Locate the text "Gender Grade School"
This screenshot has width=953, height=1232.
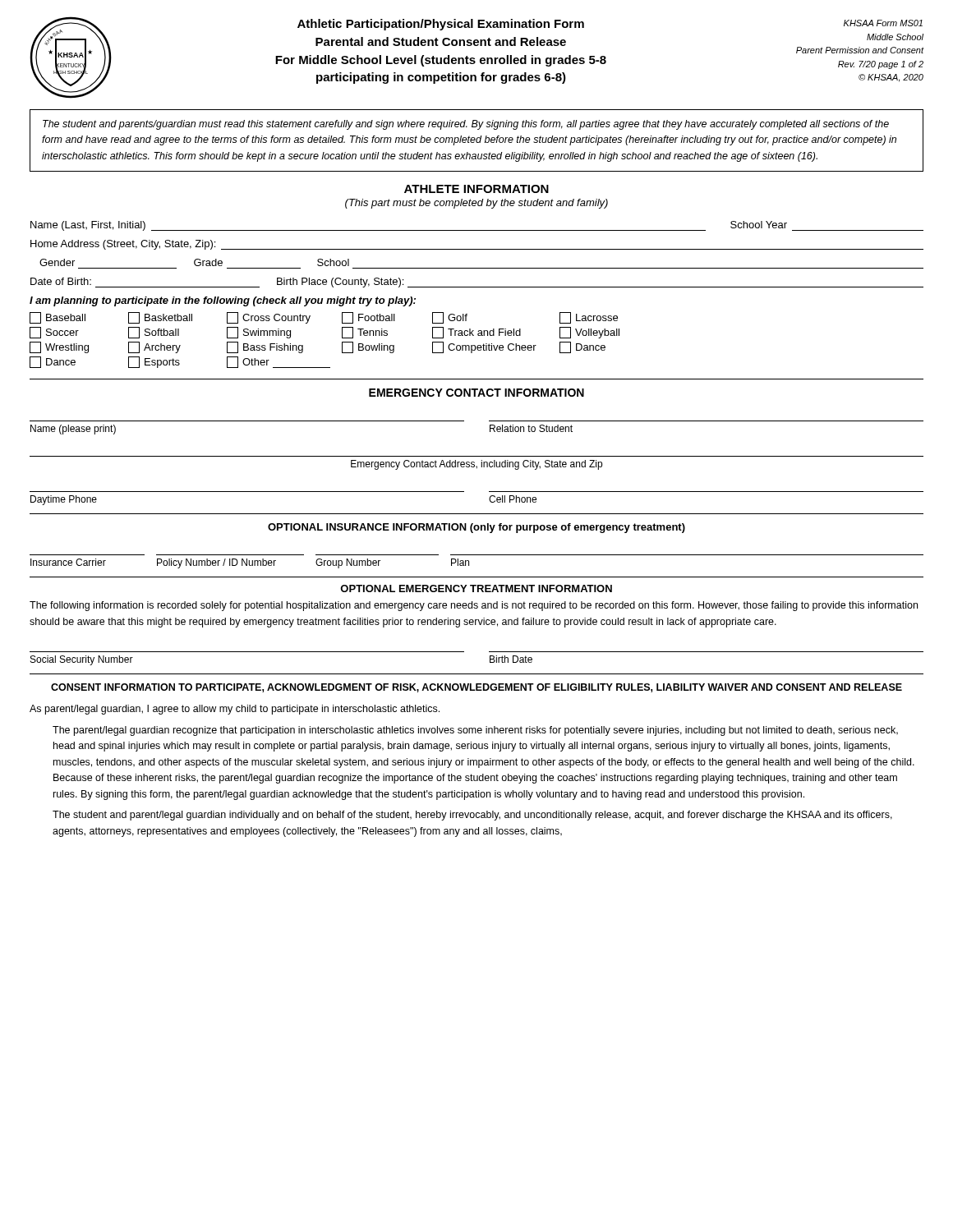[x=481, y=262]
